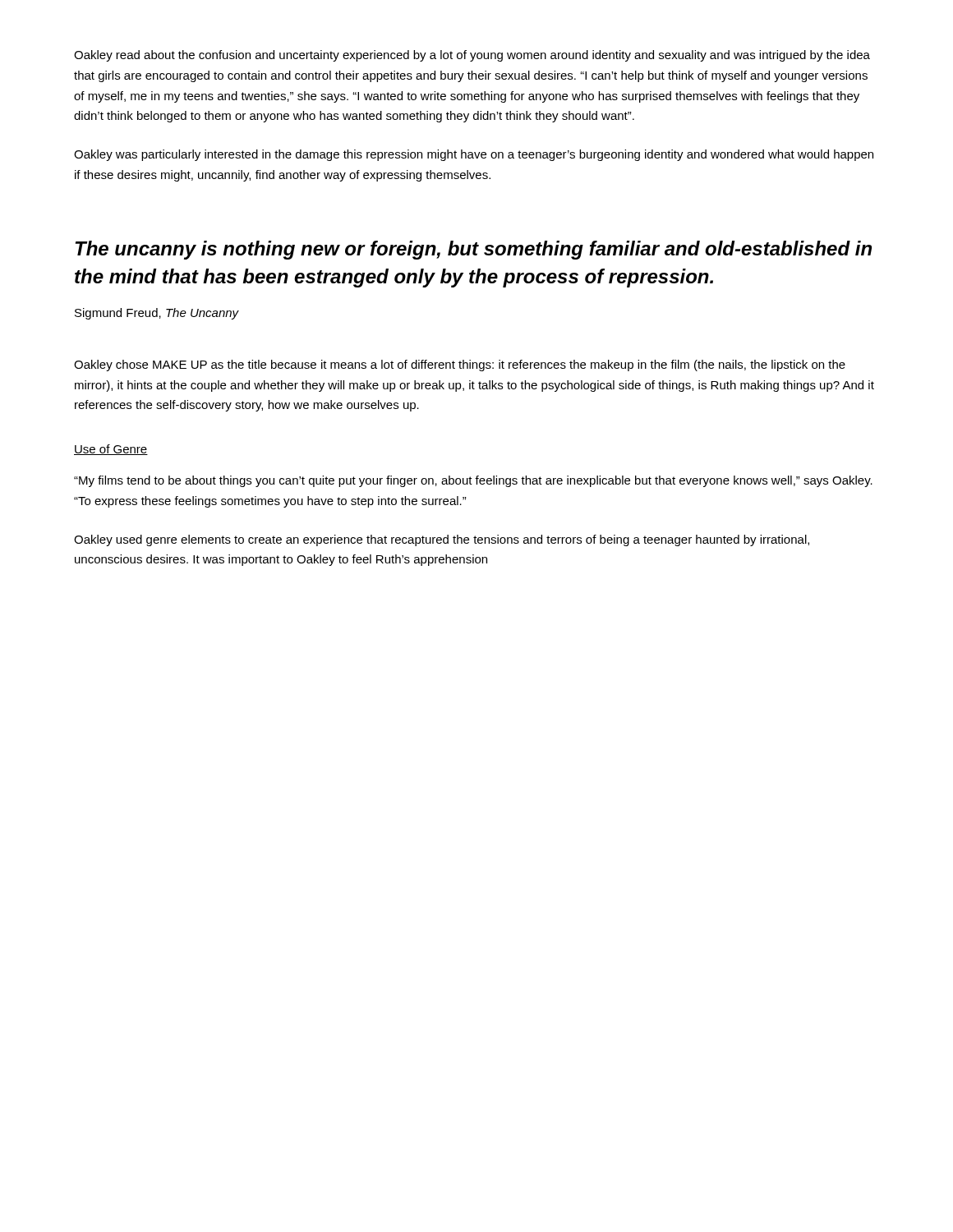
Task: Locate the block of text that opens with "Oakley read about the confusion and uncertainty"
Action: (x=472, y=85)
